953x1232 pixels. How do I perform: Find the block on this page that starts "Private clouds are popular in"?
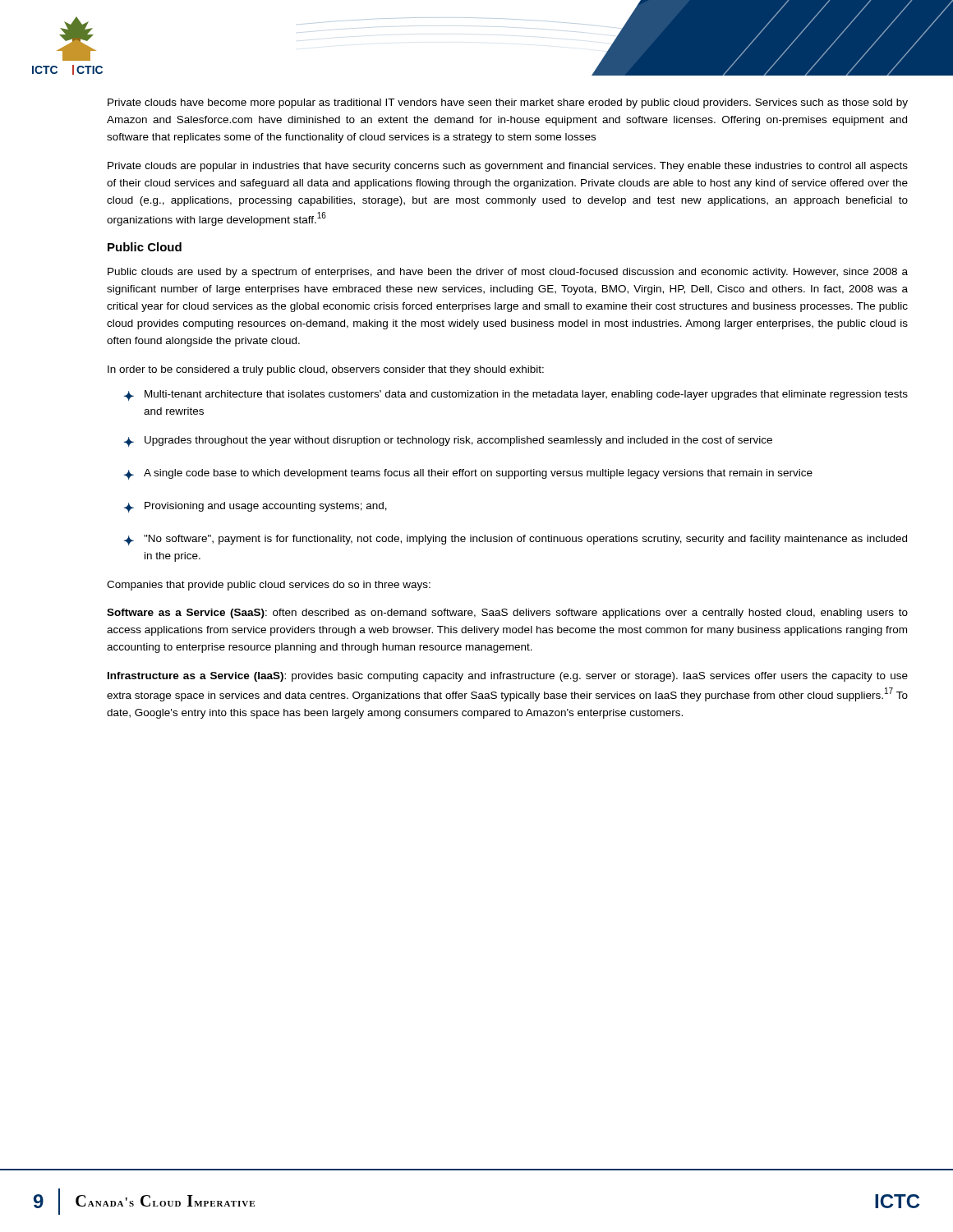pos(507,192)
